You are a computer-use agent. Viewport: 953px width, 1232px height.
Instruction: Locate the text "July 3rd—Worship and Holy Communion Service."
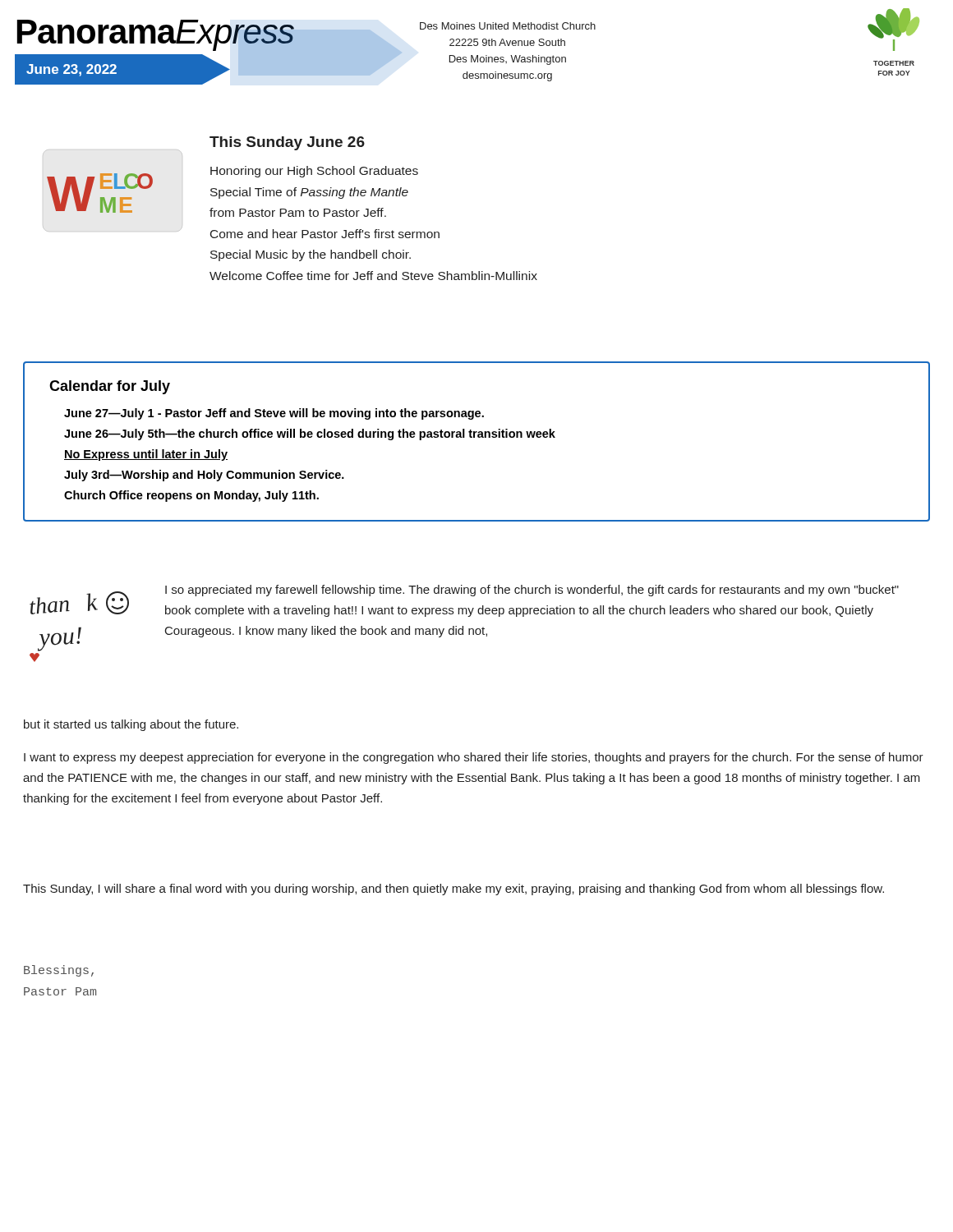pyautogui.click(x=204, y=475)
